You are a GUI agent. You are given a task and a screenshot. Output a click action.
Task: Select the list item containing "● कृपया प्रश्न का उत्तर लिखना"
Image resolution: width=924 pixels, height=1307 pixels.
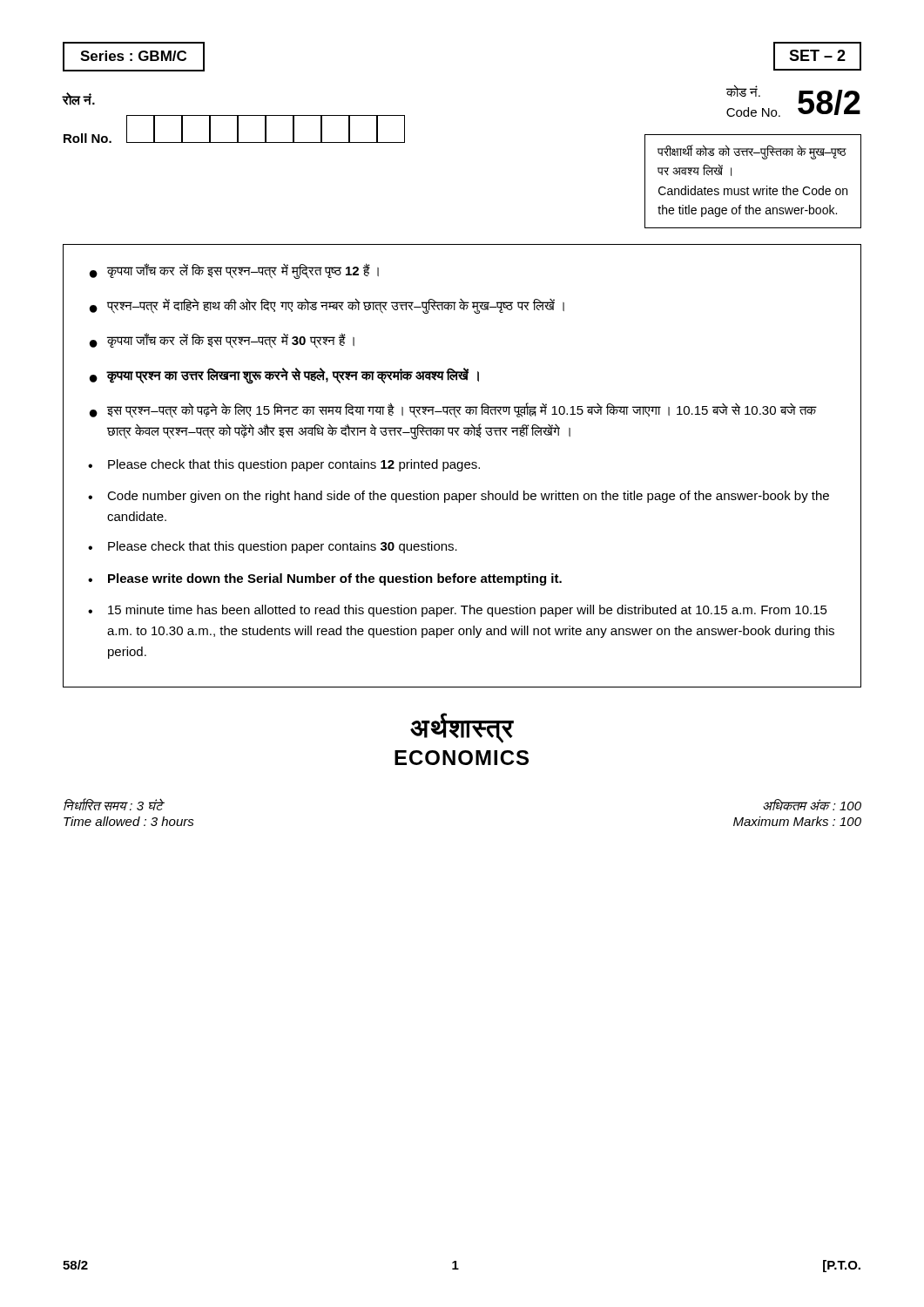coord(462,378)
